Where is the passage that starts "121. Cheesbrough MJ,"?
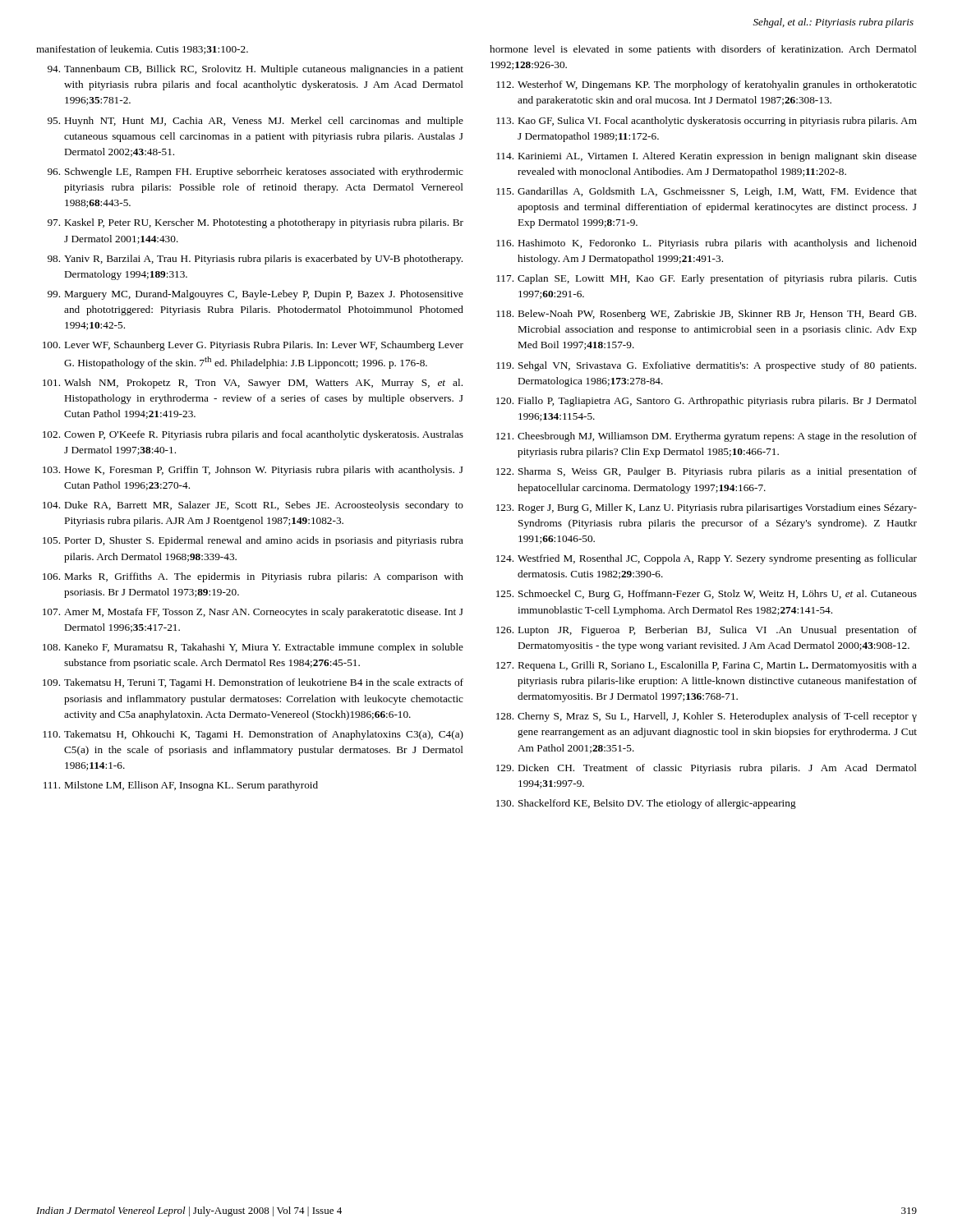This screenshot has width=953, height=1232. (703, 444)
